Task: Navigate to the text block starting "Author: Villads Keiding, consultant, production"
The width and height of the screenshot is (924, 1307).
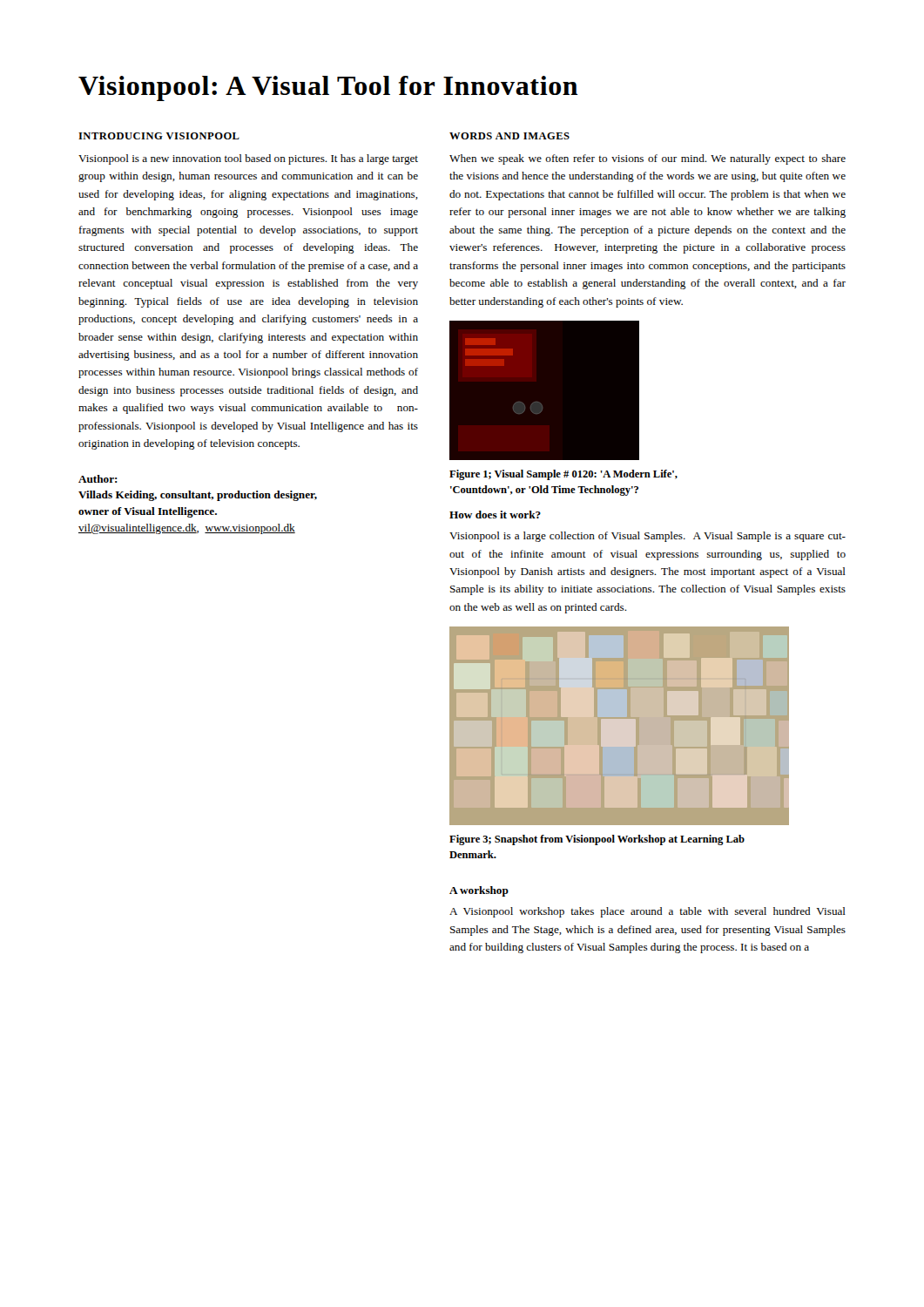Action: click(248, 504)
